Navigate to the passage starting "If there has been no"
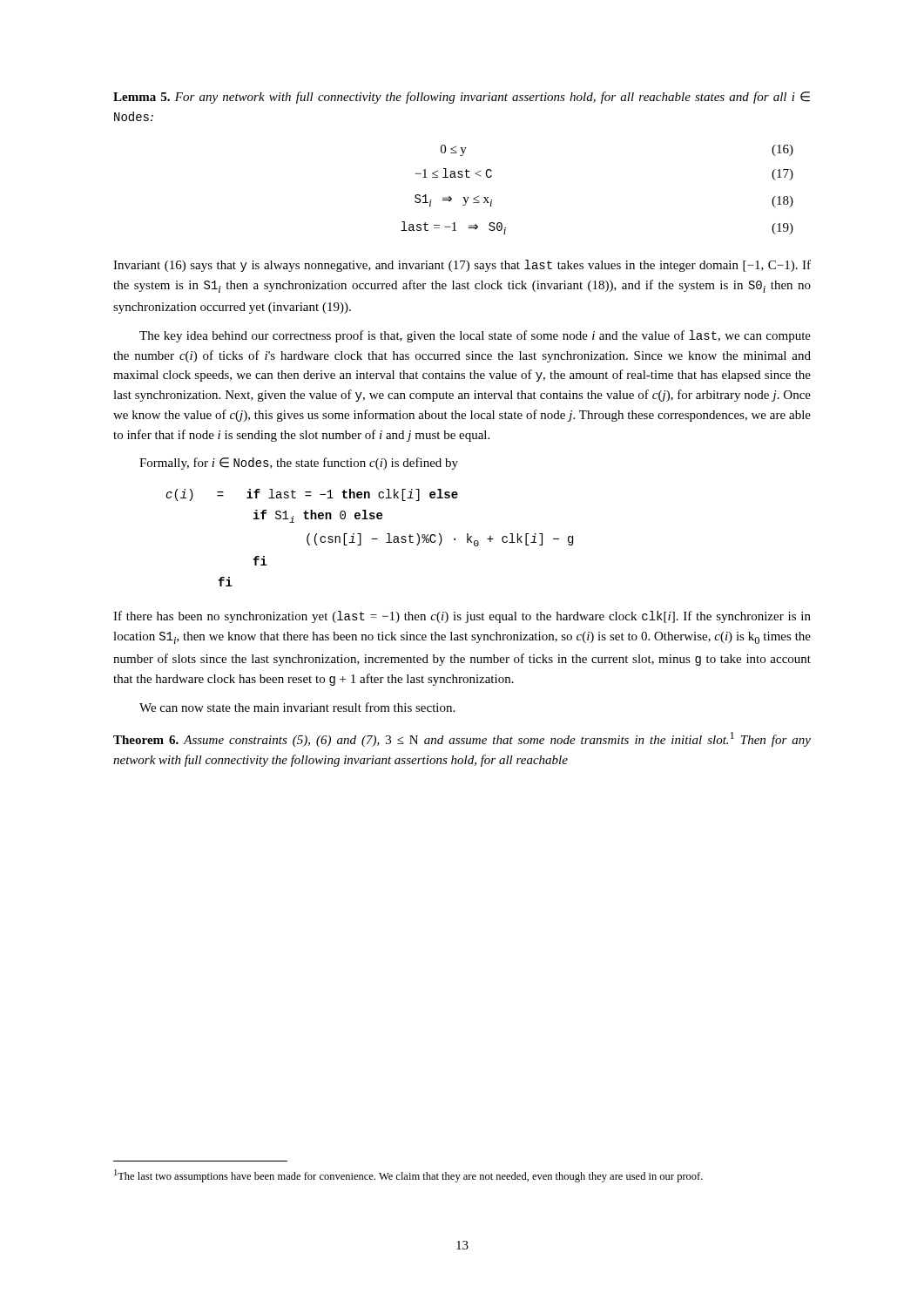Viewport: 924px width, 1307px height. [x=462, y=648]
